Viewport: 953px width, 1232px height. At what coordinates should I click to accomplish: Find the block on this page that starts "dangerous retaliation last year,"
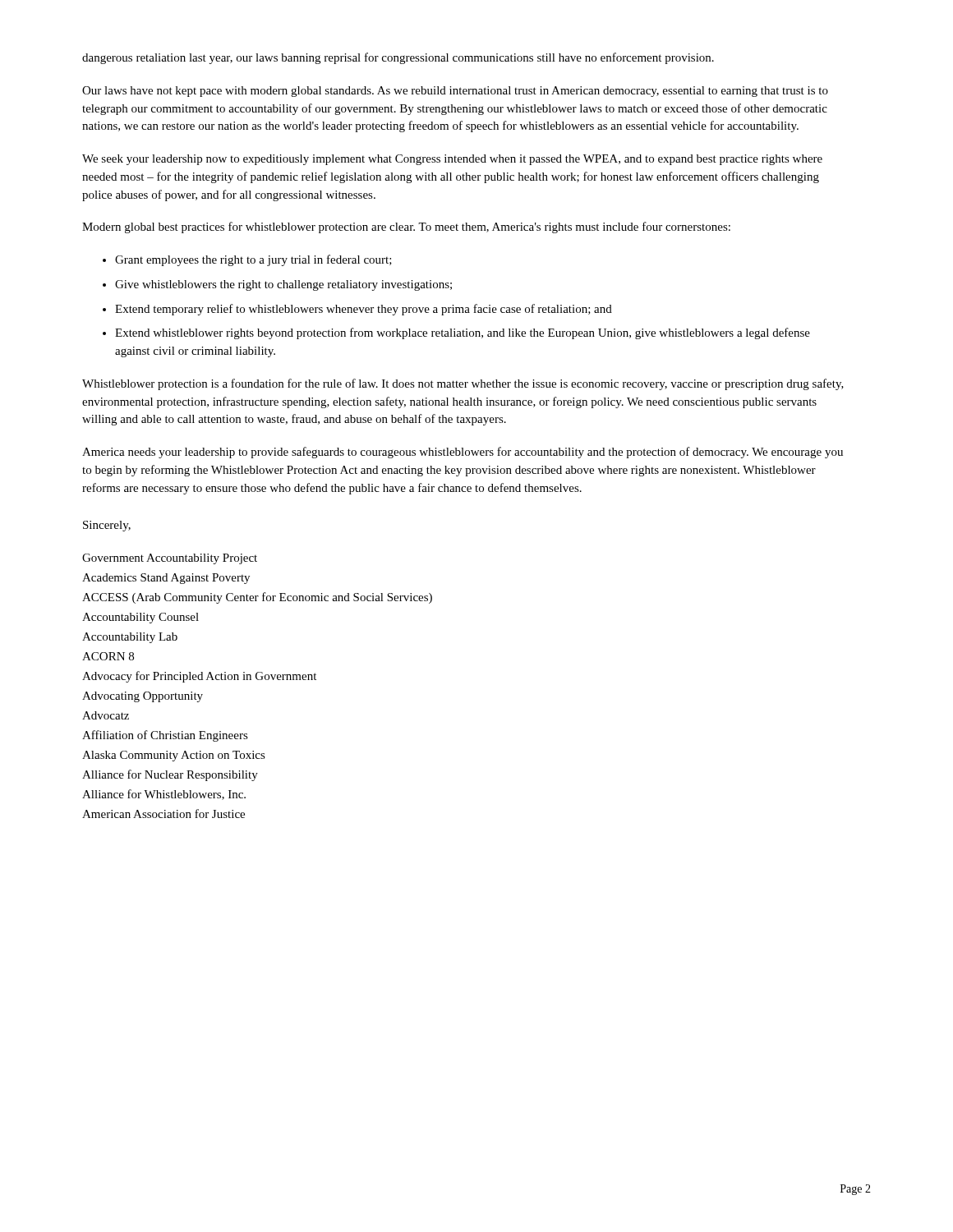(398, 57)
